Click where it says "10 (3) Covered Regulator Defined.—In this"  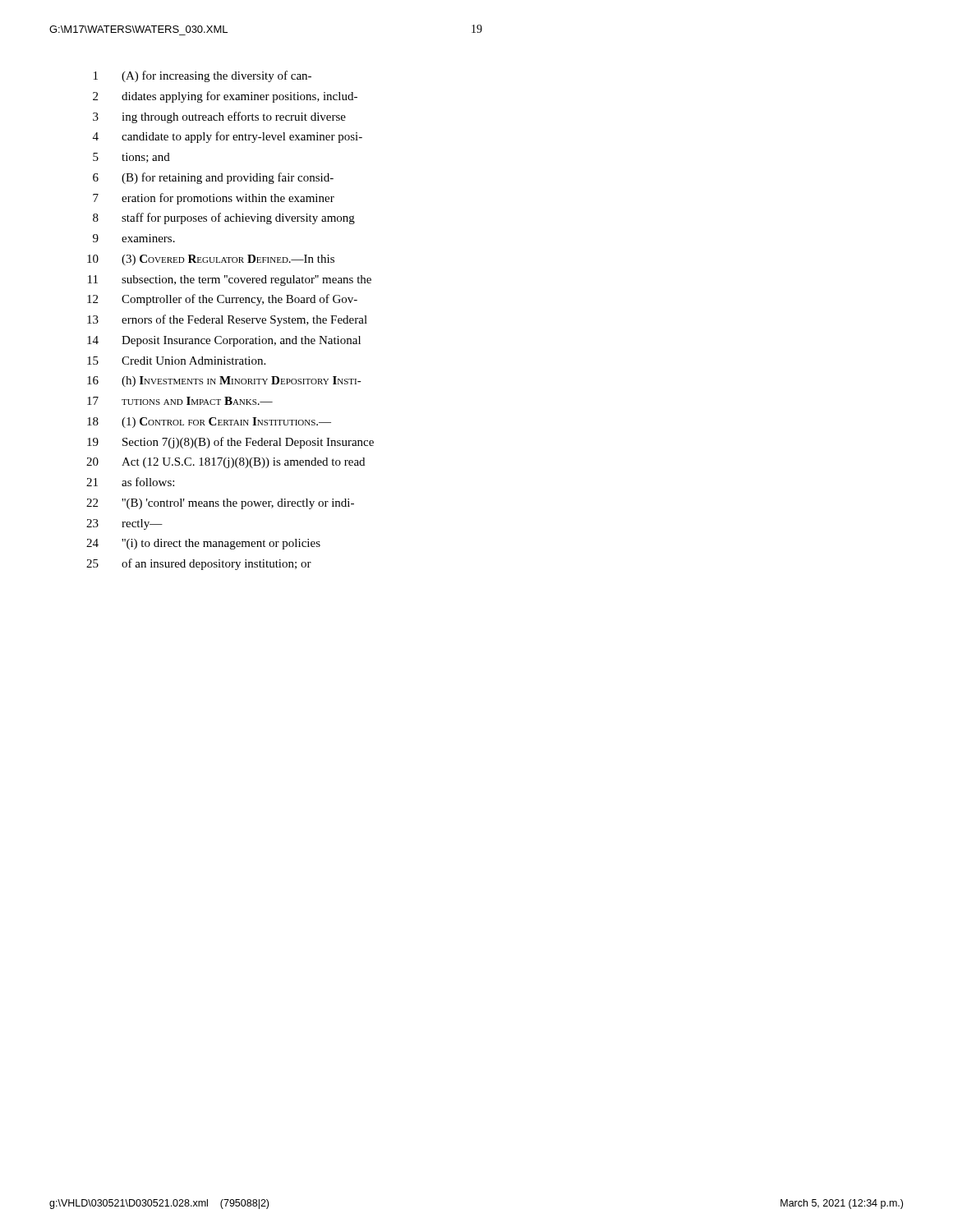(x=211, y=260)
